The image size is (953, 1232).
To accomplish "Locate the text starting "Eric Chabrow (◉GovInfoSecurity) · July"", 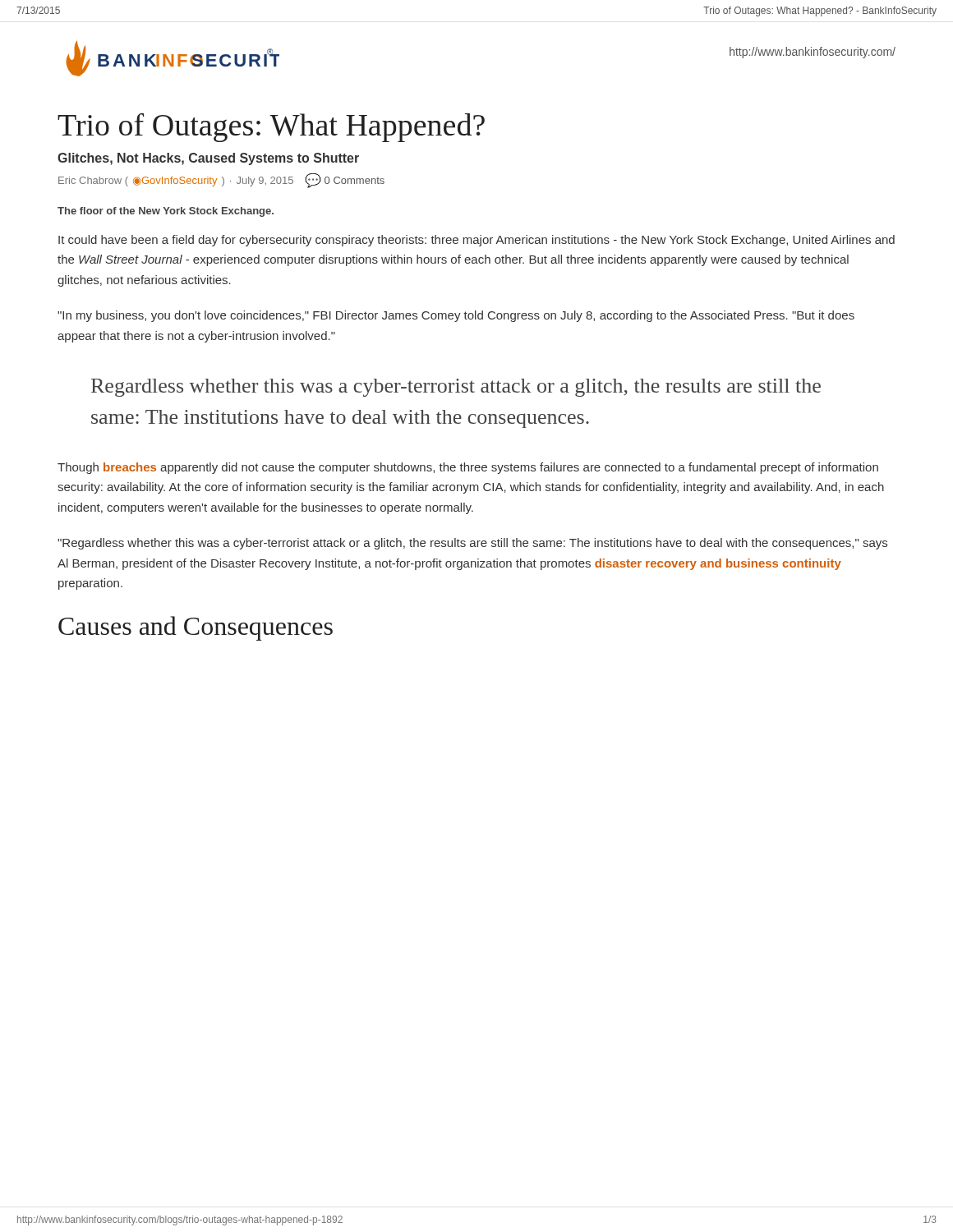I will (x=221, y=180).
